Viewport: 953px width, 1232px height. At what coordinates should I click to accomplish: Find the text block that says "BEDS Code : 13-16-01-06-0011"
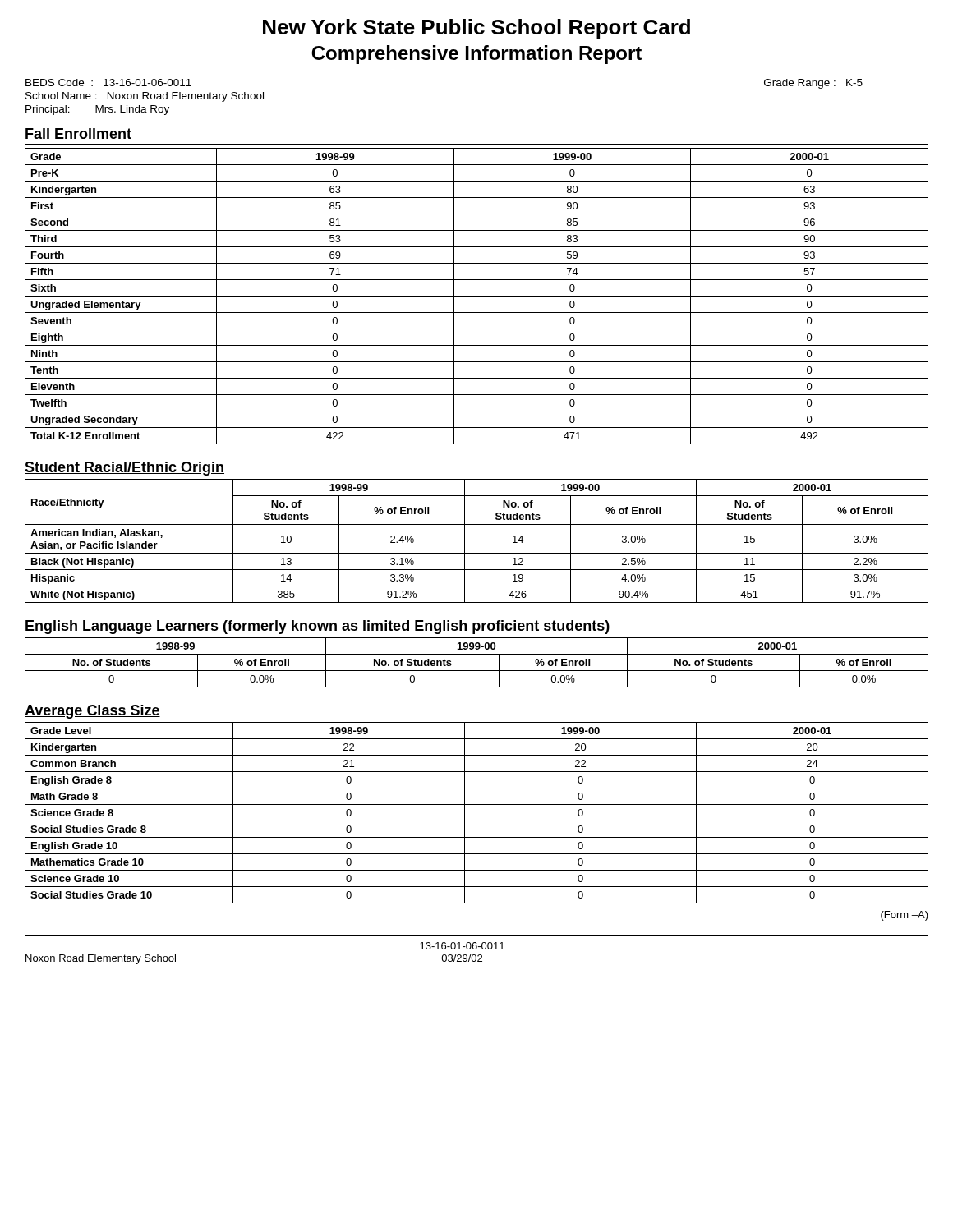tap(61, 85)
